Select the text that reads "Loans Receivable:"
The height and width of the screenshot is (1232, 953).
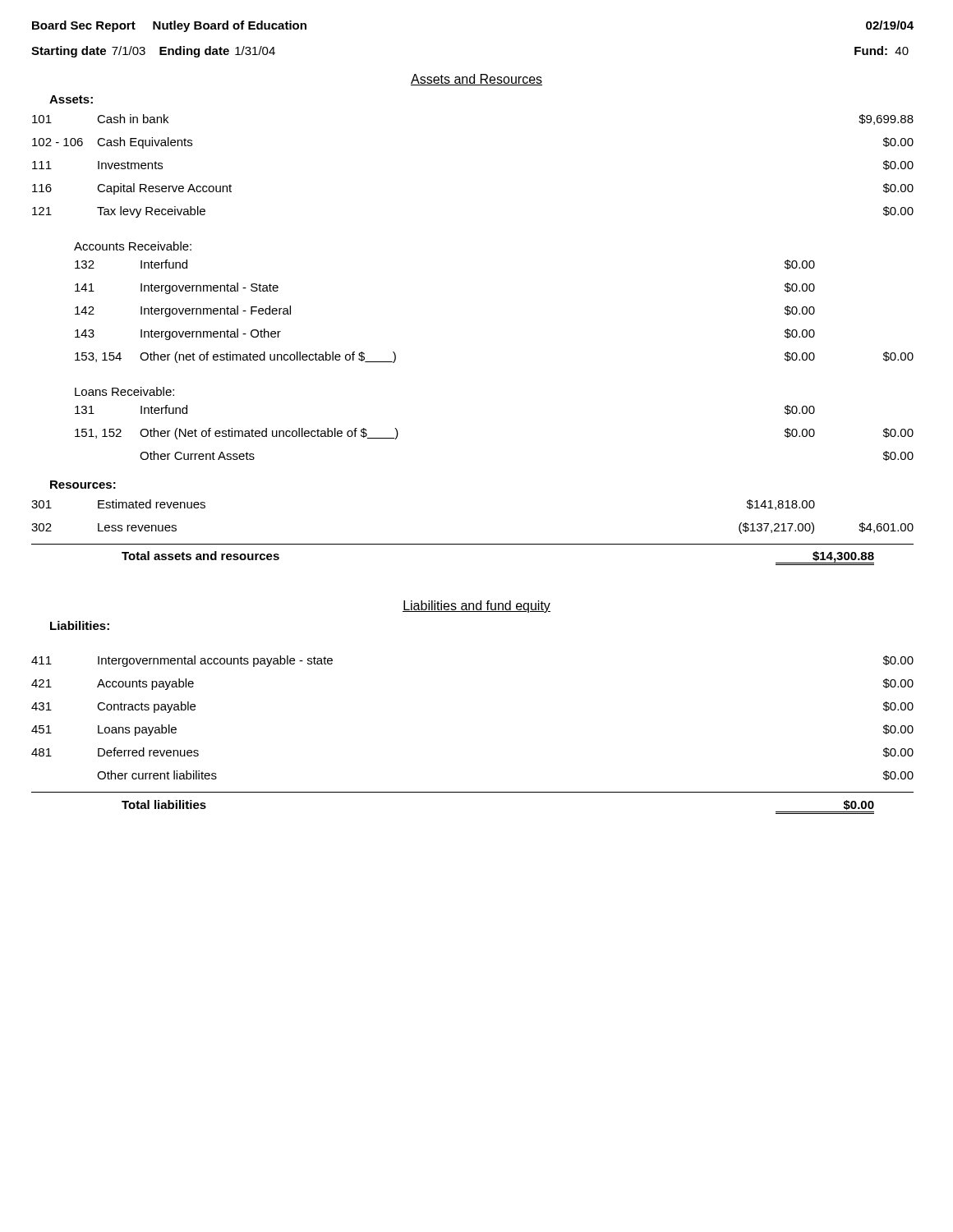(x=125, y=391)
